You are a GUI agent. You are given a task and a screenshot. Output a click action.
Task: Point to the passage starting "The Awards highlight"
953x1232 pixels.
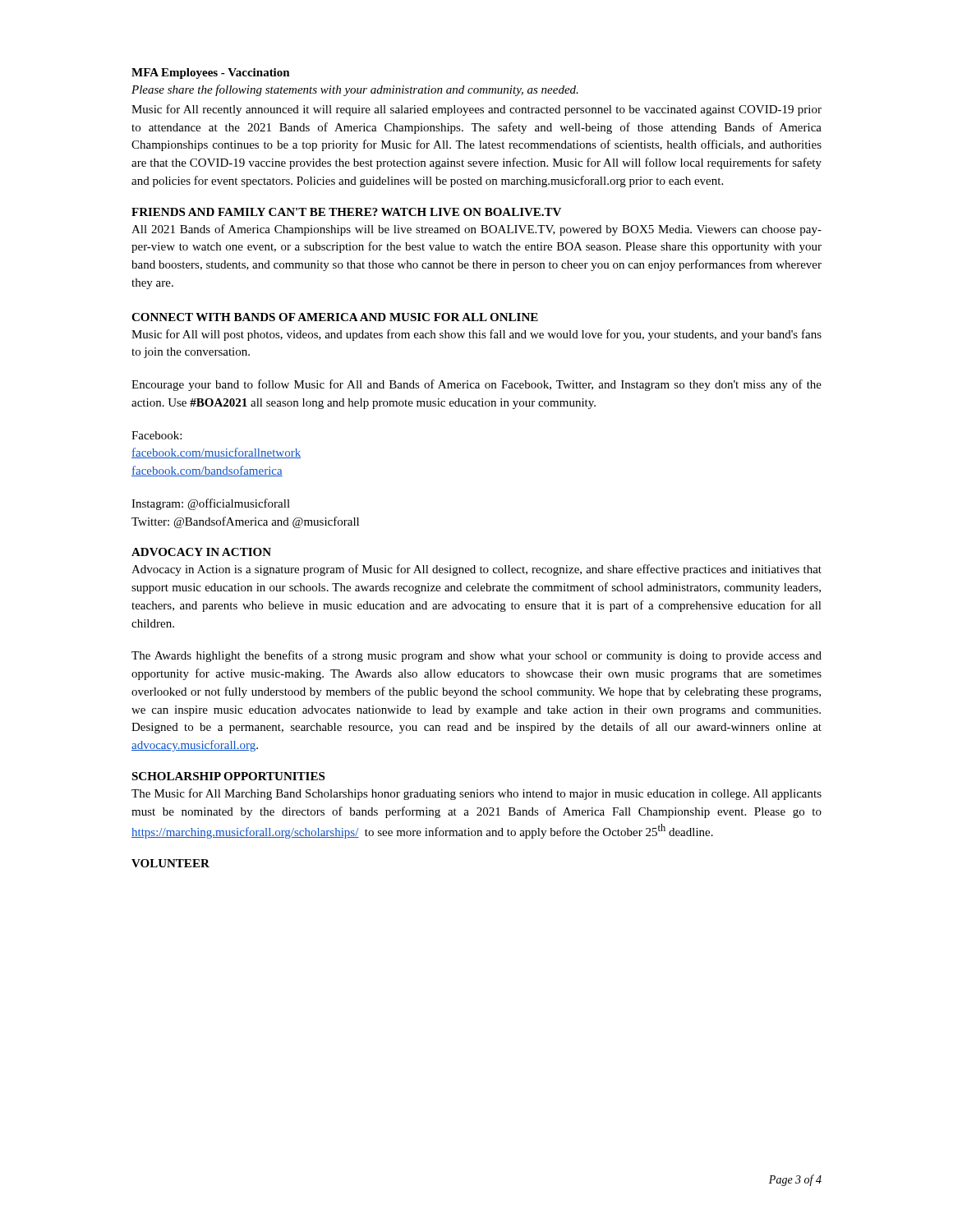click(476, 701)
